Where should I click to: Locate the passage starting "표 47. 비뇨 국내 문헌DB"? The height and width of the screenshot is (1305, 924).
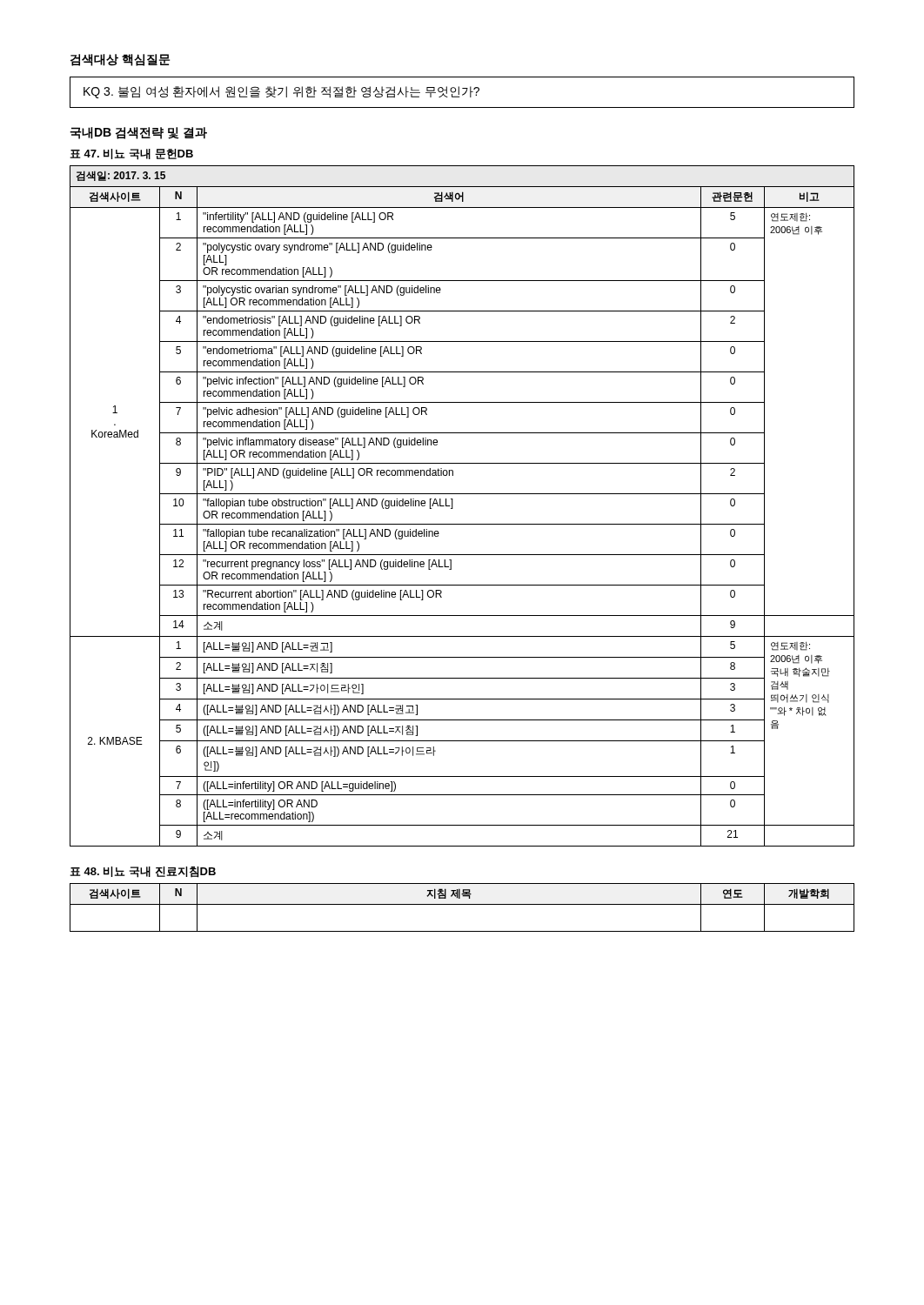coord(131,154)
